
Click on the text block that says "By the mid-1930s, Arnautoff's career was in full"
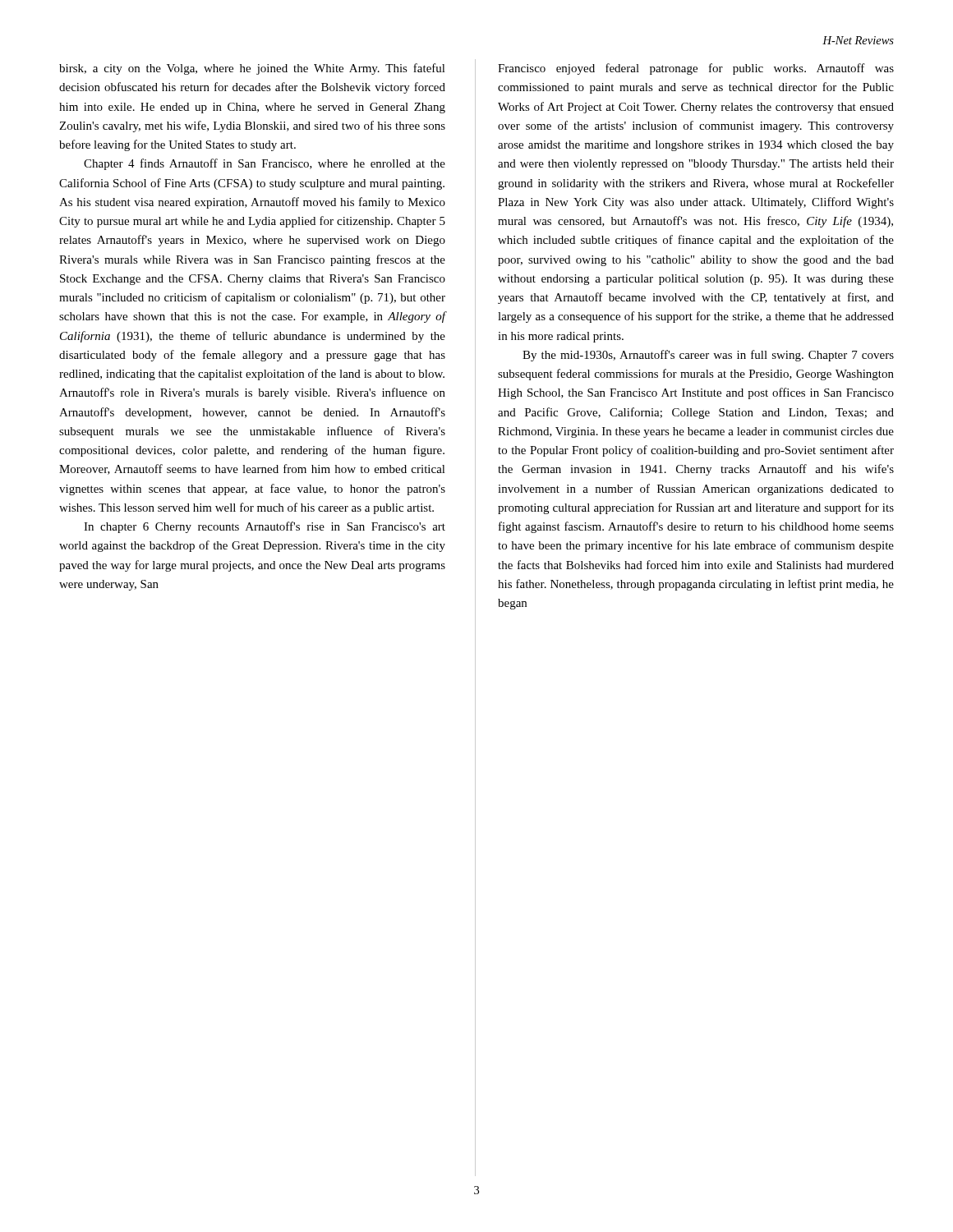pos(696,479)
